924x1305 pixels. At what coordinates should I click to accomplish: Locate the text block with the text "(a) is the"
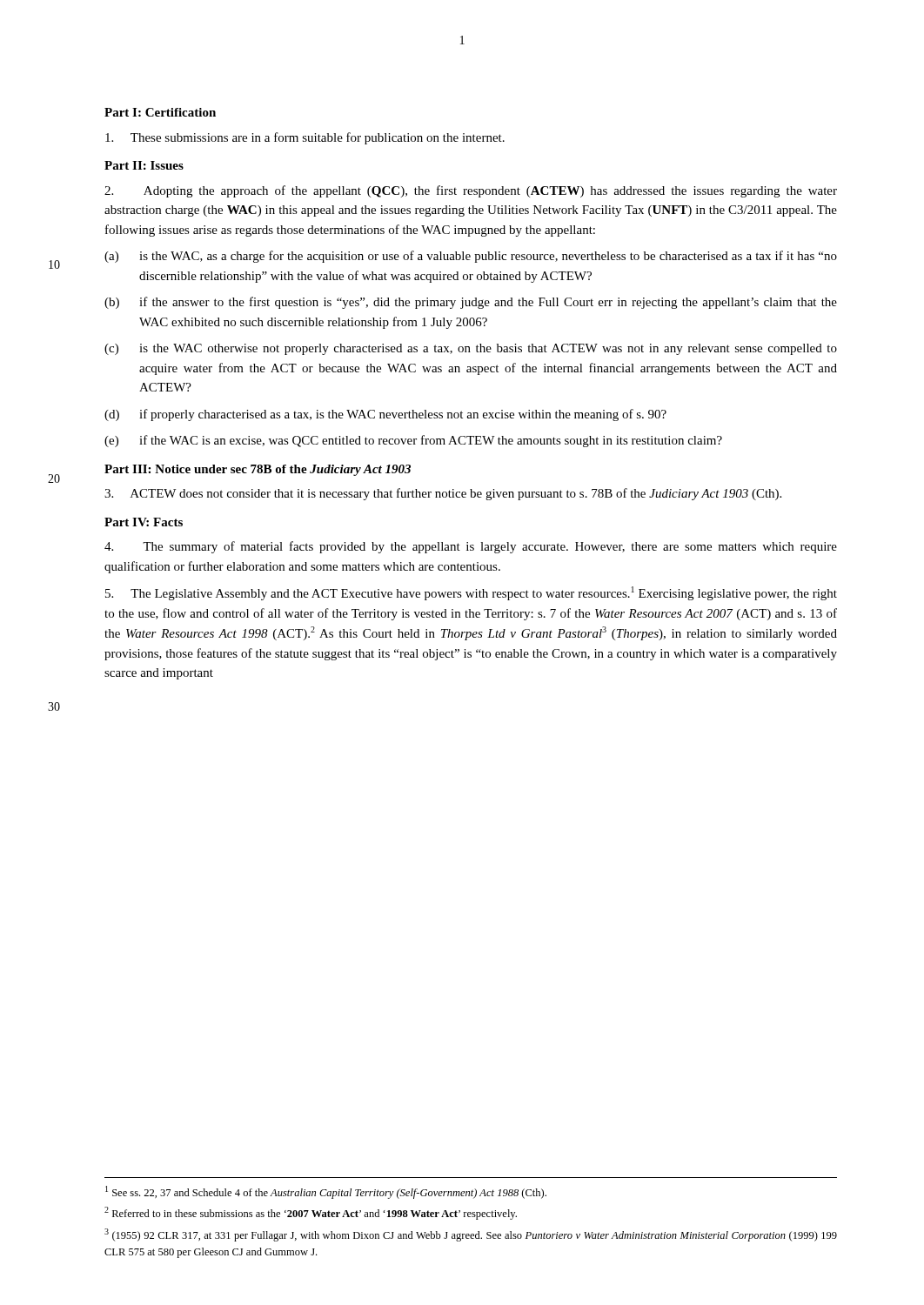(471, 266)
